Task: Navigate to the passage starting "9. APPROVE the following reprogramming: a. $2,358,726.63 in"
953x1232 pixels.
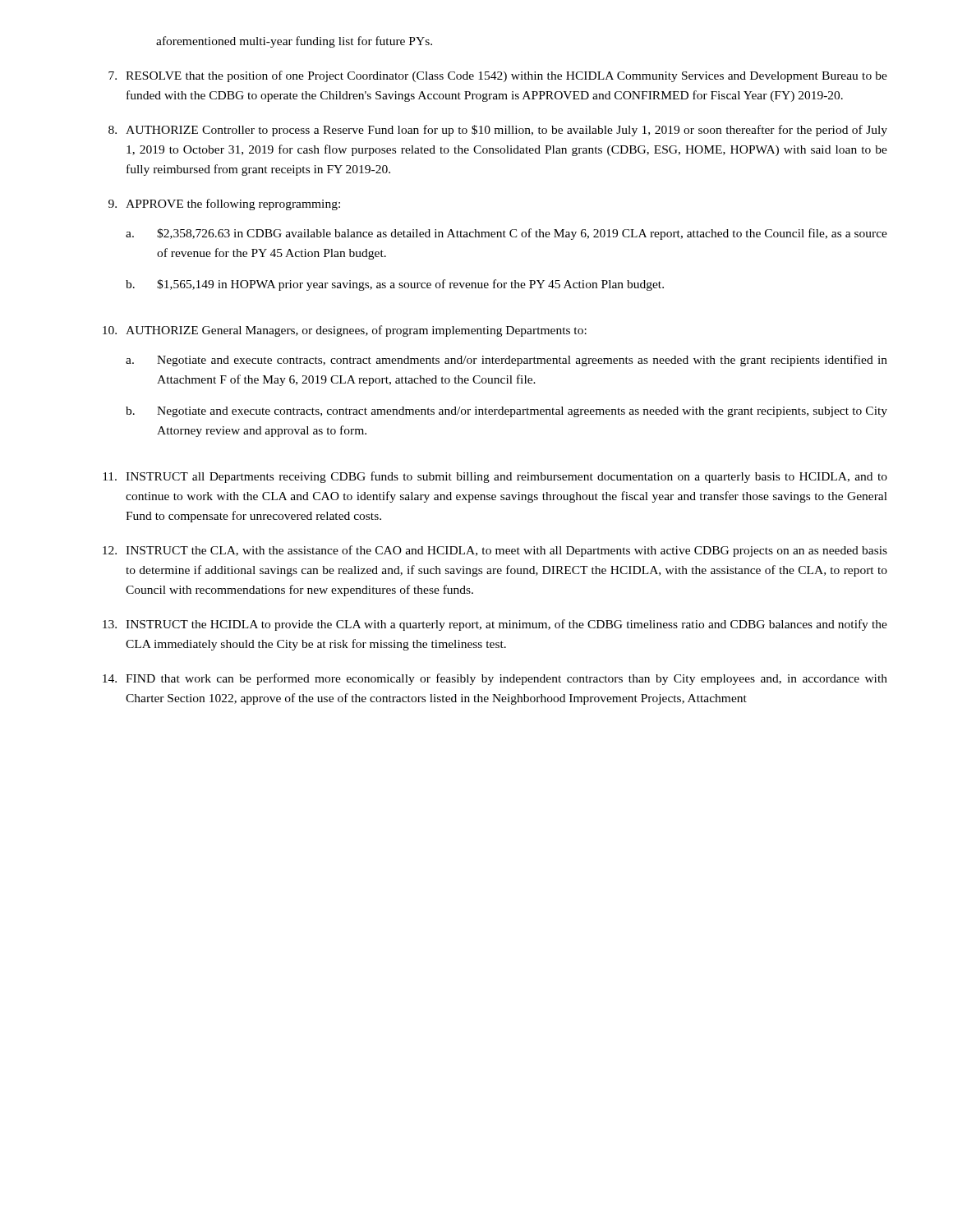Action: coord(224,205)
